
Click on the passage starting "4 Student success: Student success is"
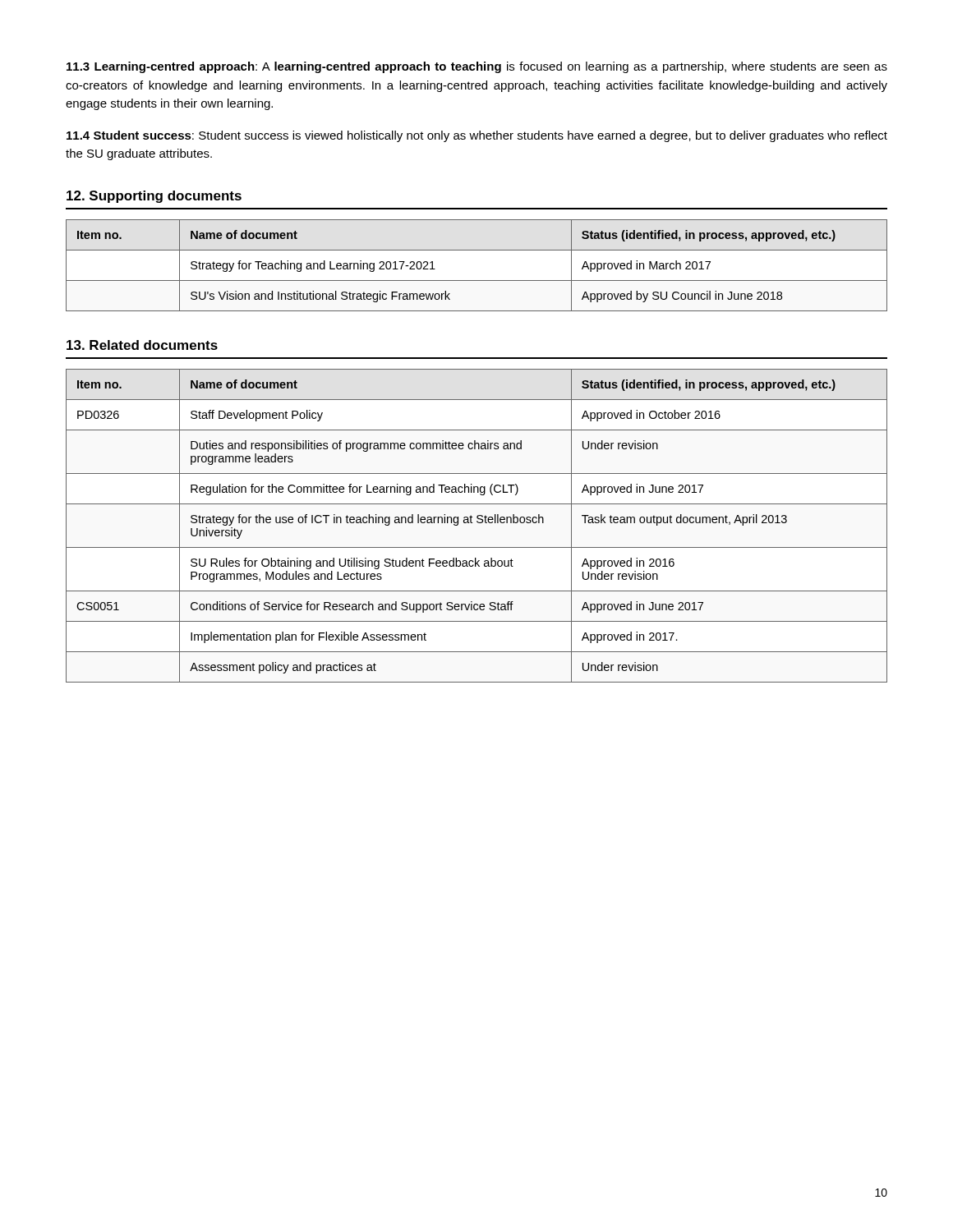tap(476, 144)
